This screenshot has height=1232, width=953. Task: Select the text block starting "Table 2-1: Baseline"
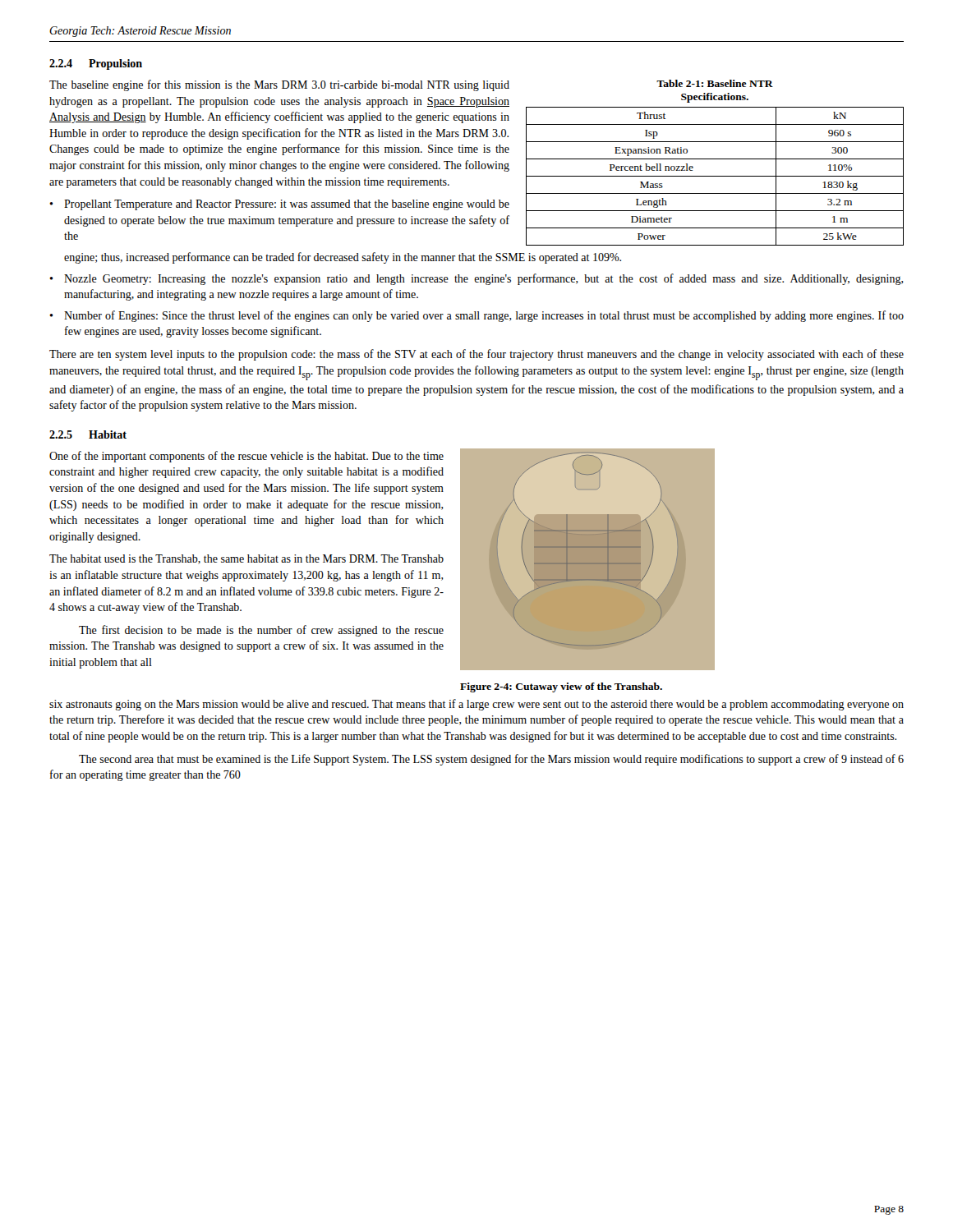pyautogui.click(x=715, y=90)
